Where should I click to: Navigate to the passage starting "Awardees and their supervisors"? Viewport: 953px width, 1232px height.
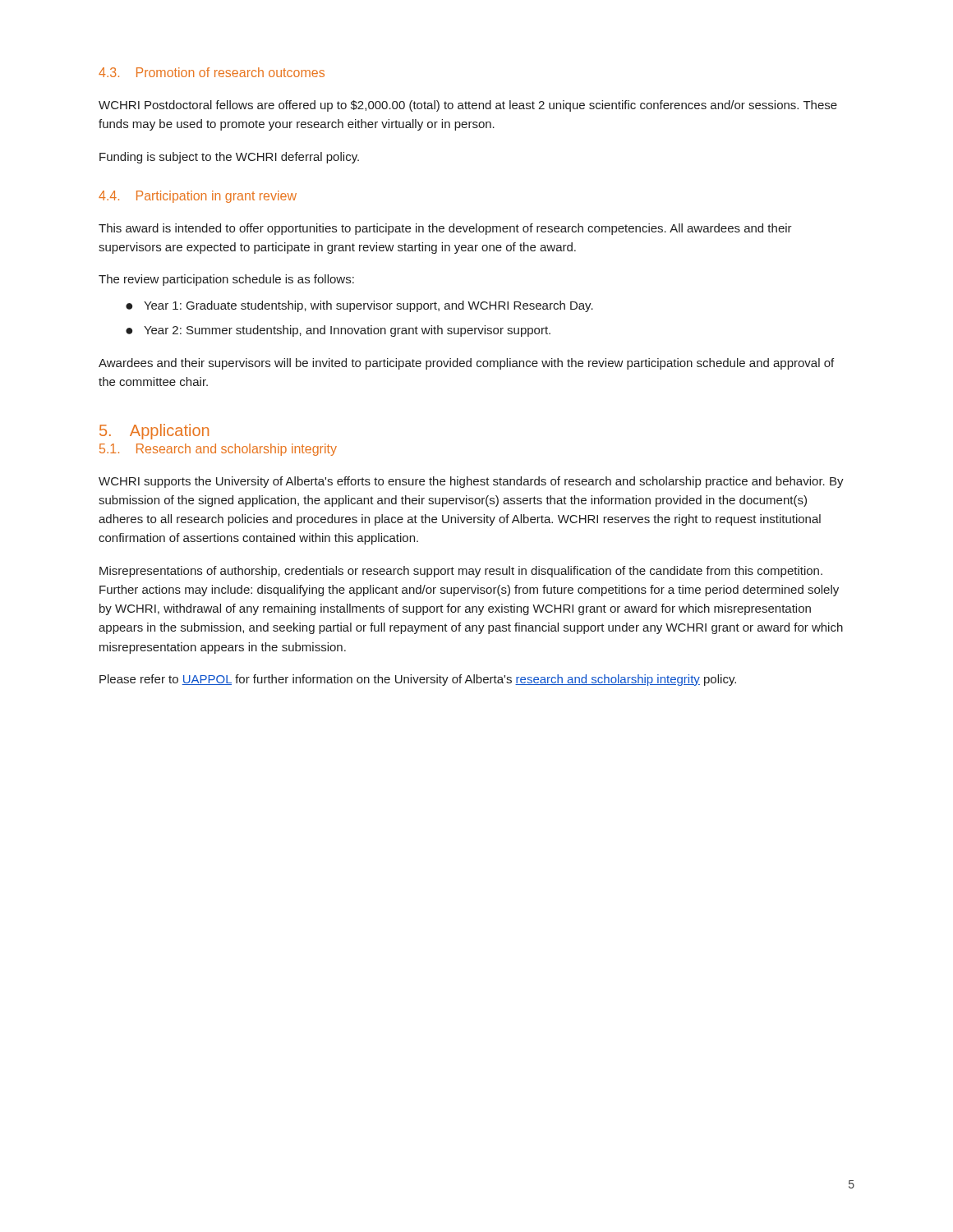point(466,372)
